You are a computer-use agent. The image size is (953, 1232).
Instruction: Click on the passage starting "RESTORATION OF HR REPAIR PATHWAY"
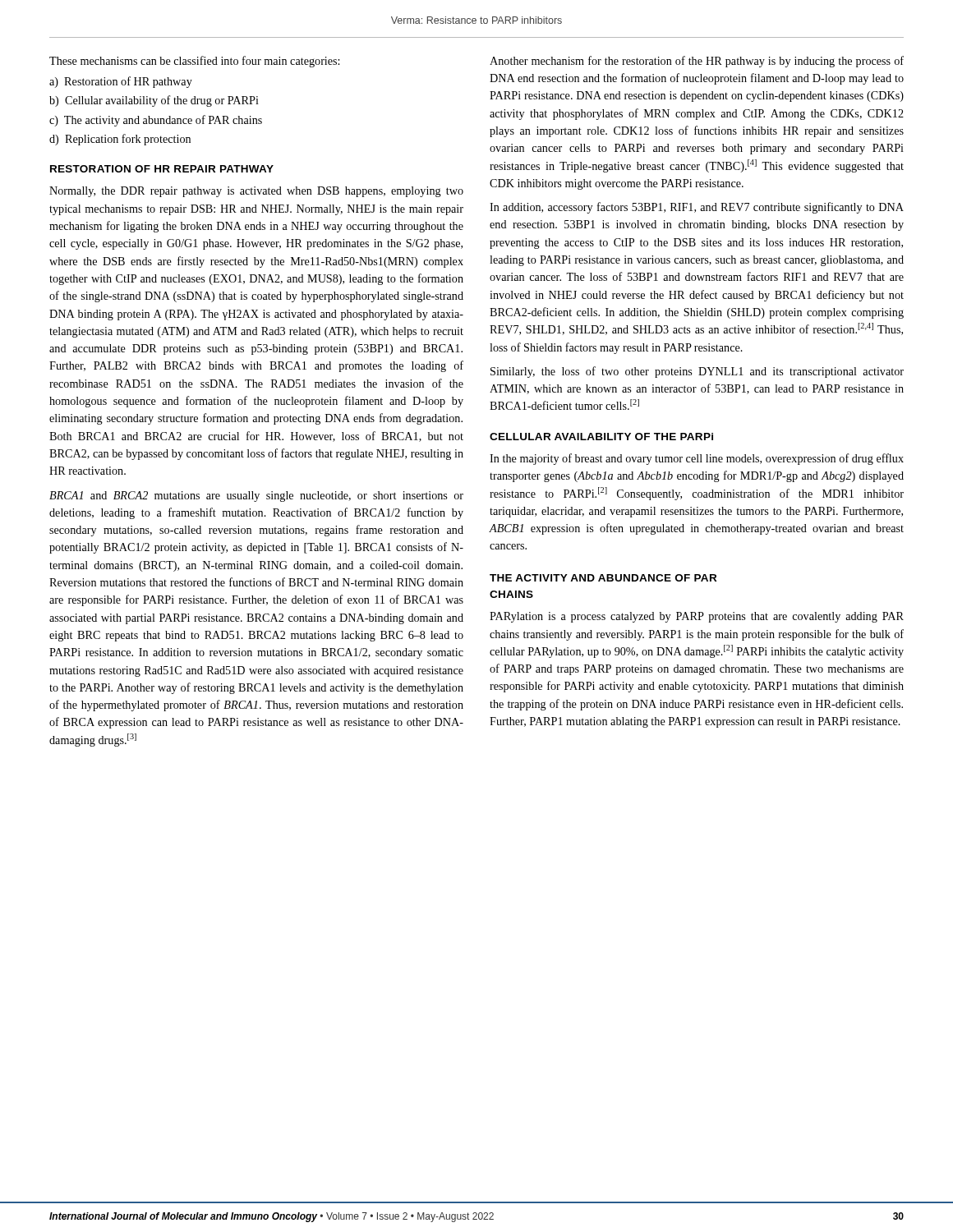point(161,169)
